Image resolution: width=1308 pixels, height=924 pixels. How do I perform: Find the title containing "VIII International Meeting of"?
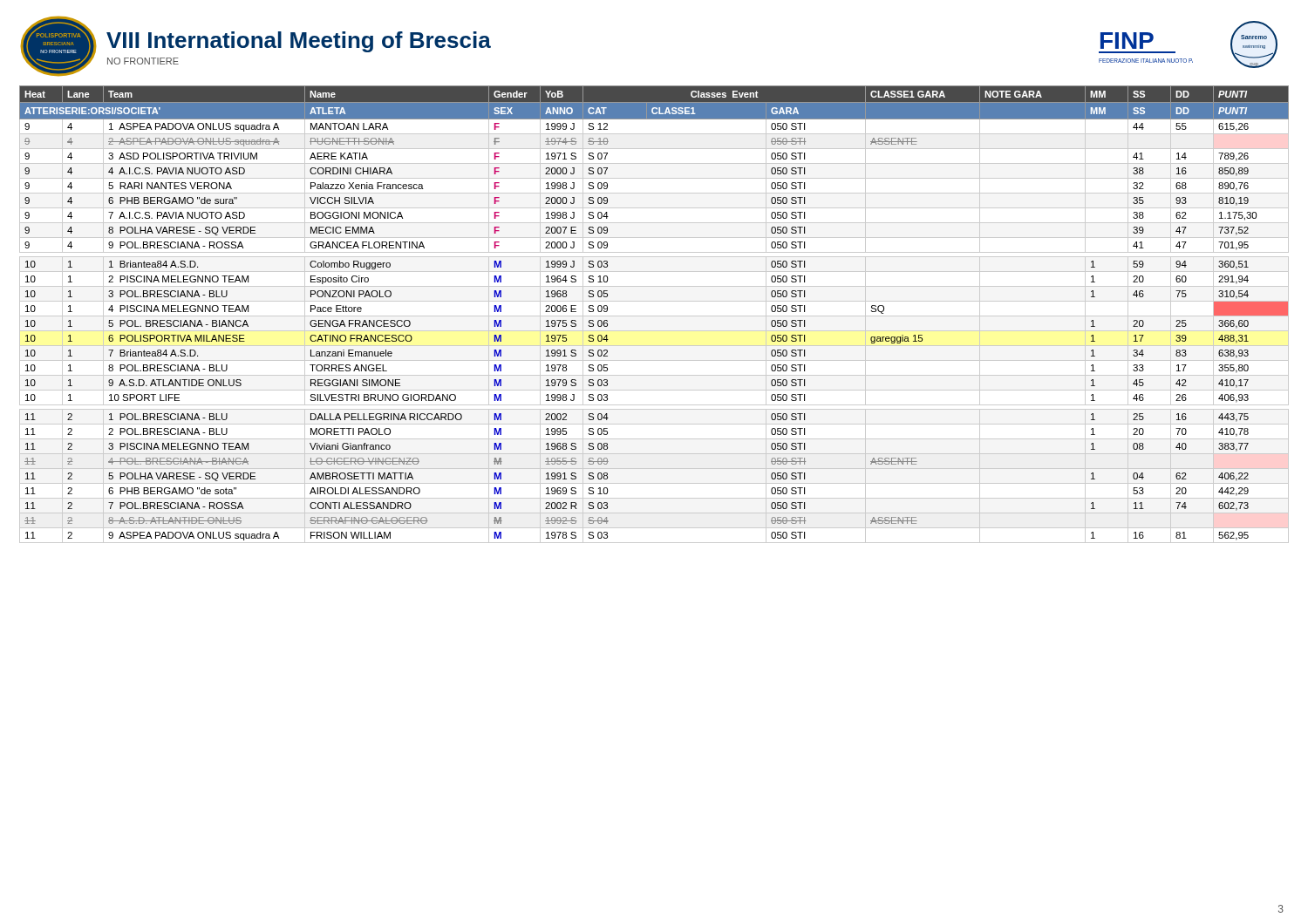[x=298, y=40]
